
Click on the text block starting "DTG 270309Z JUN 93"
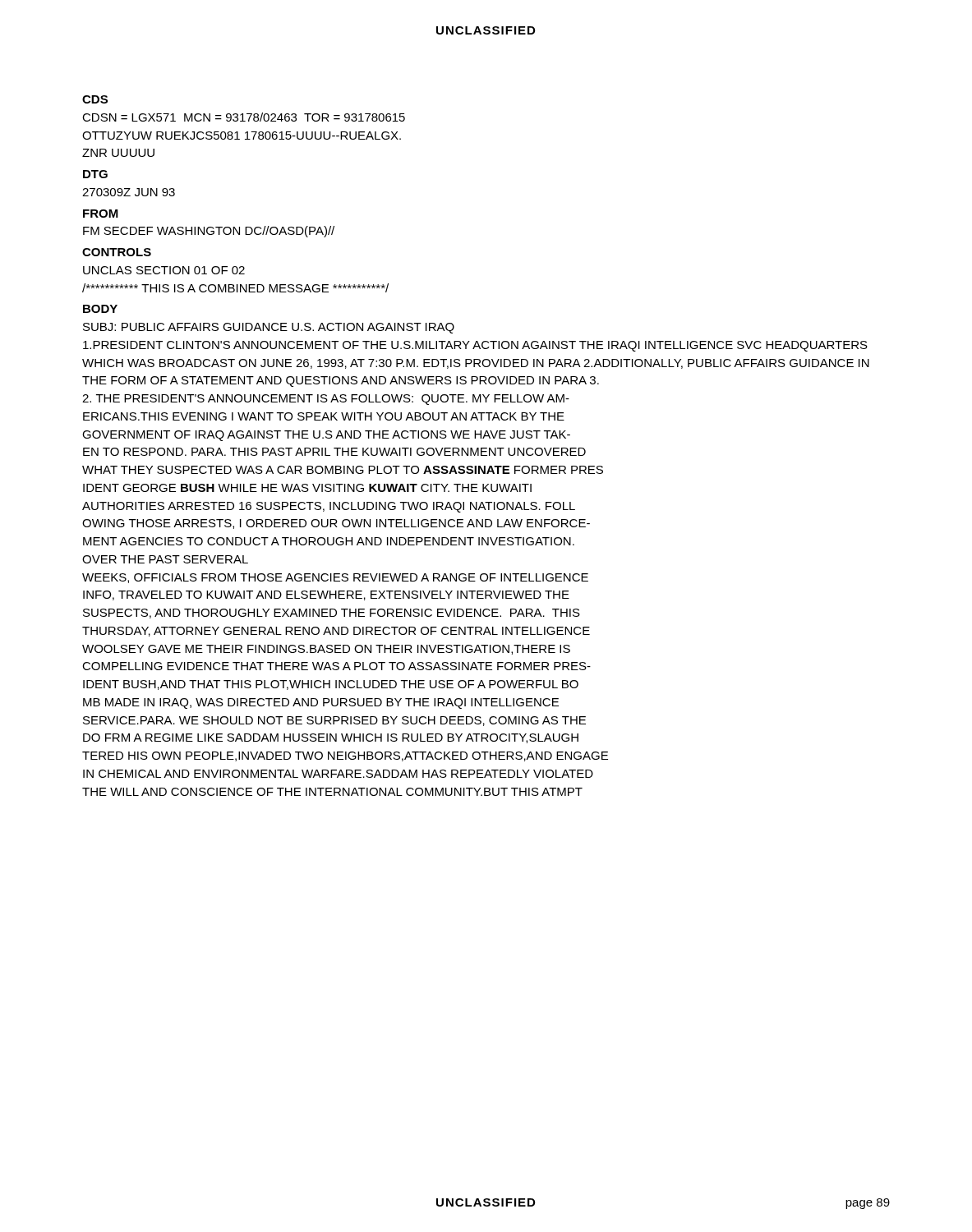(129, 183)
